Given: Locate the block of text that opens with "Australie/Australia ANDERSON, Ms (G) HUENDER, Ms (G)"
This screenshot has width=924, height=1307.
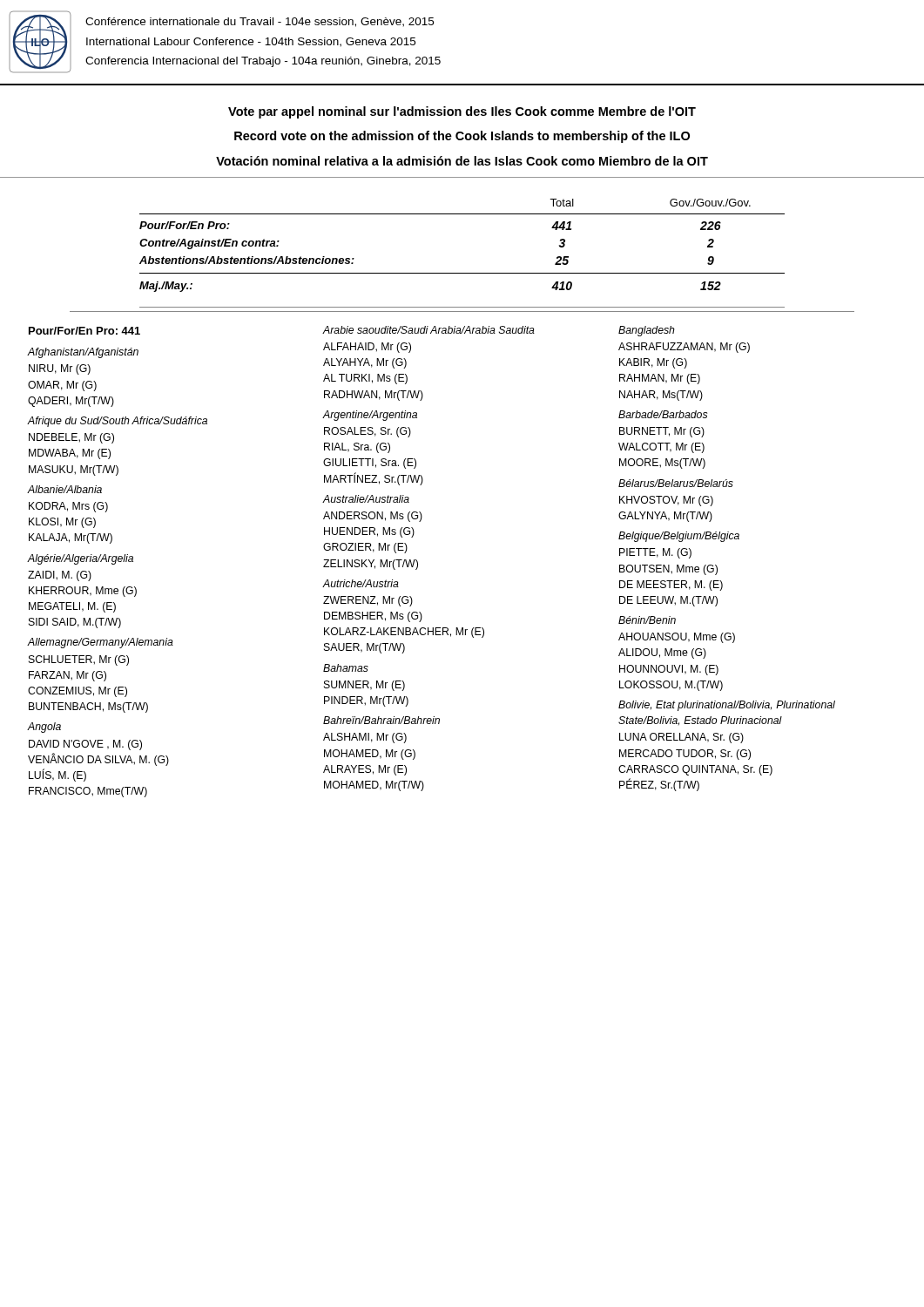Looking at the screenshot, I should tap(366, 499).
